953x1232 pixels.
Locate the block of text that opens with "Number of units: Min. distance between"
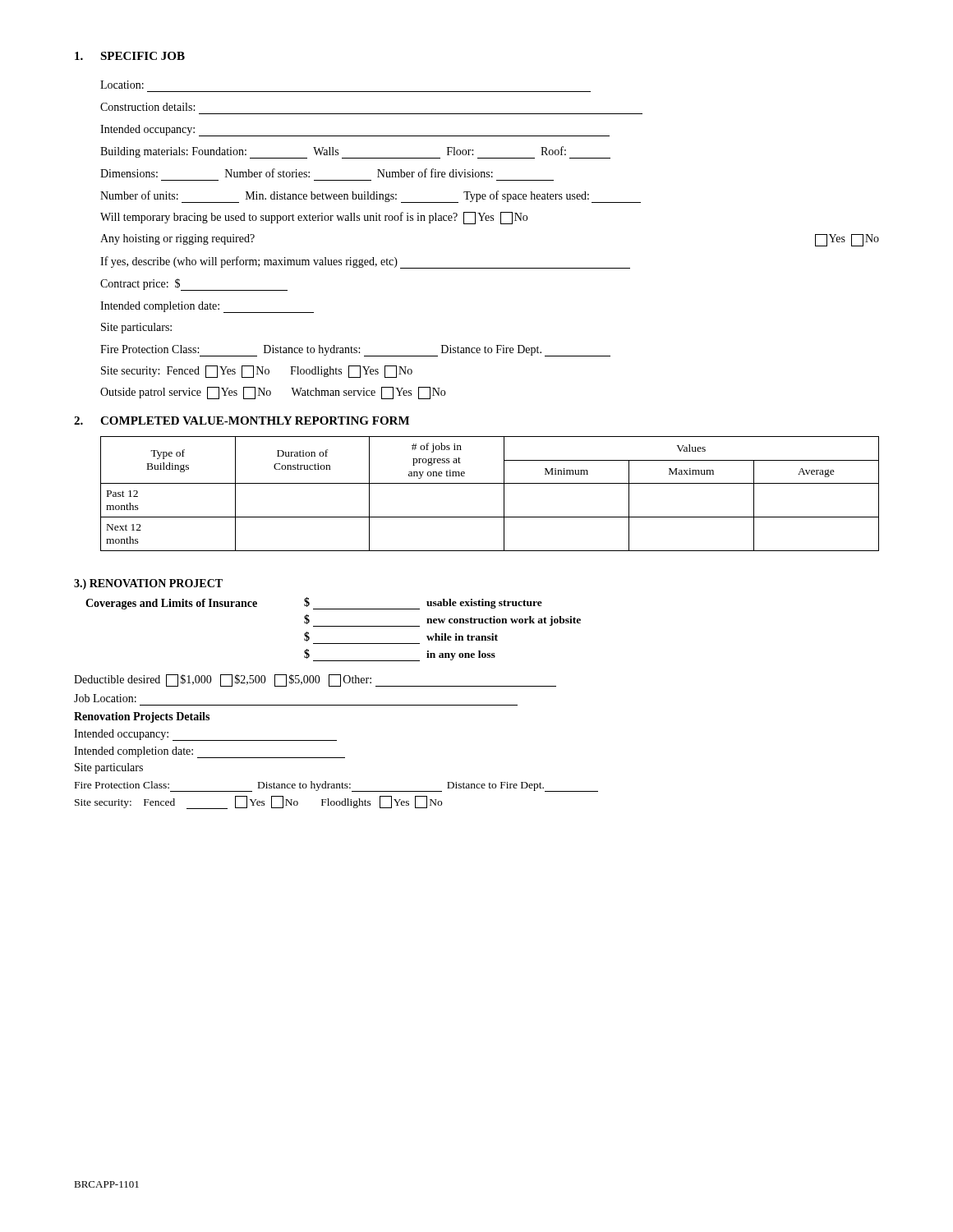click(371, 196)
